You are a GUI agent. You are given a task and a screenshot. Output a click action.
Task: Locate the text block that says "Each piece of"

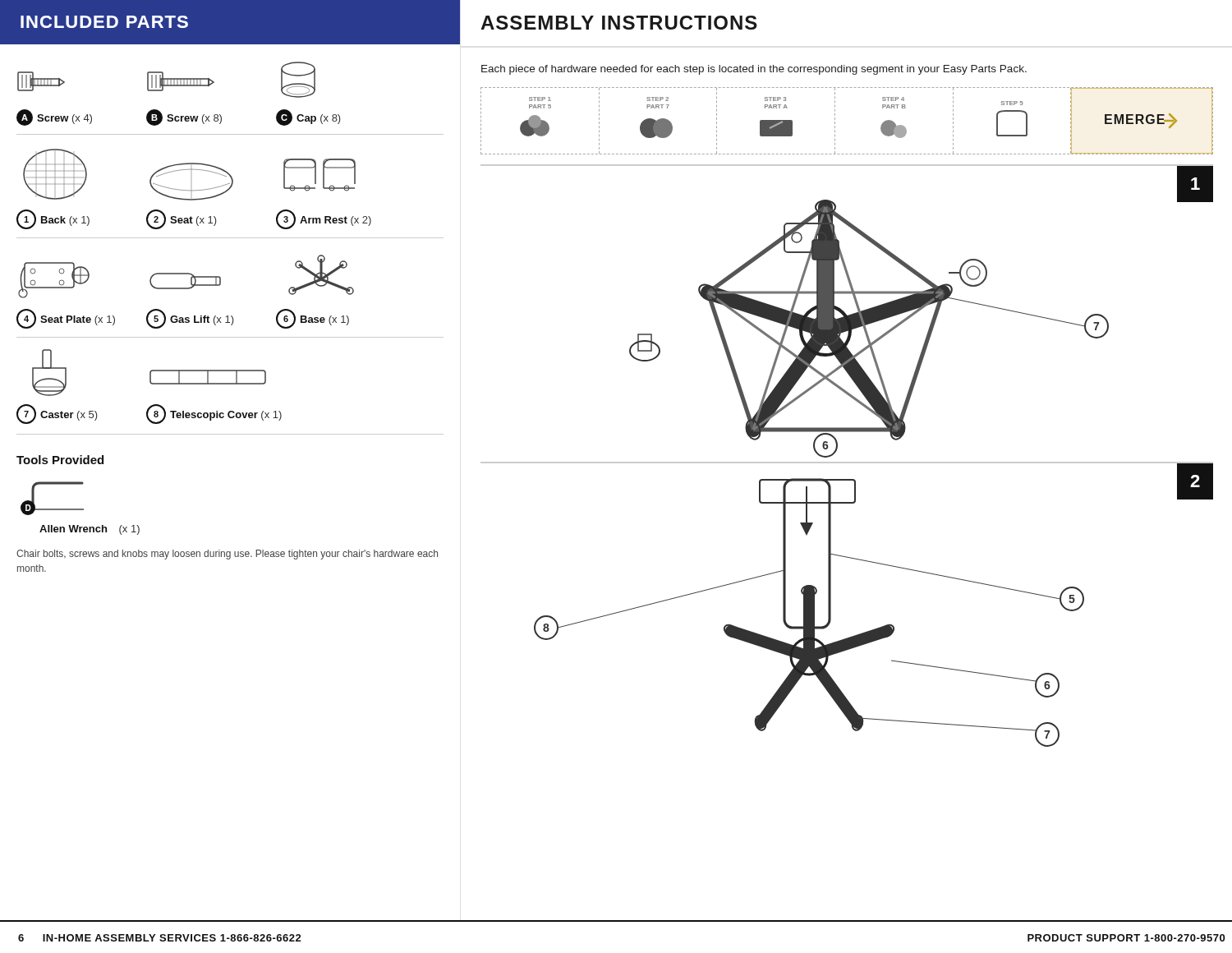pos(754,69)
